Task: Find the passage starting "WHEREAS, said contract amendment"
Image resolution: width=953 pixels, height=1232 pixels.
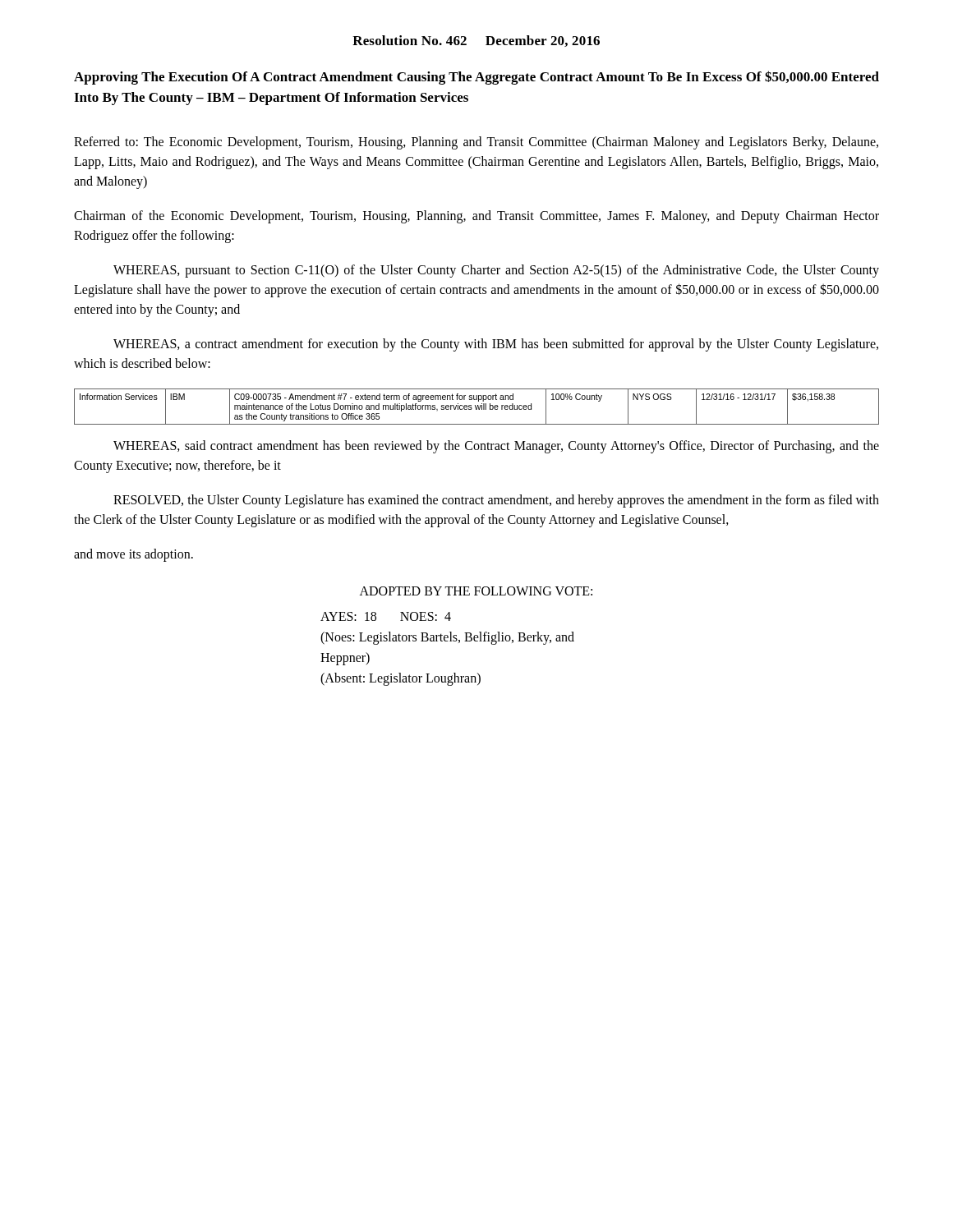Action: point(476,456)
